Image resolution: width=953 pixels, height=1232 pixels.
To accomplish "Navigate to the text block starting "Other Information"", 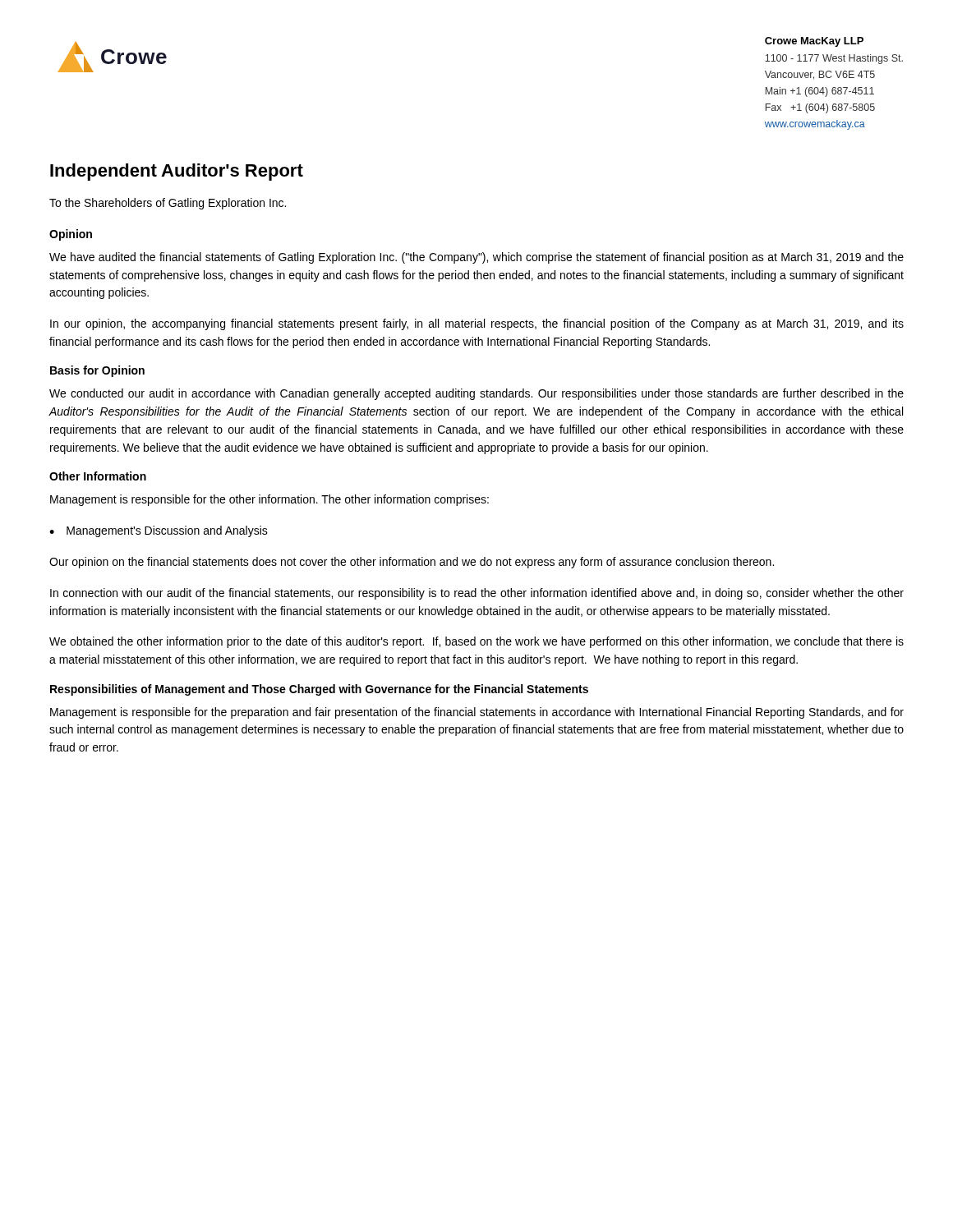I will 98,477.
